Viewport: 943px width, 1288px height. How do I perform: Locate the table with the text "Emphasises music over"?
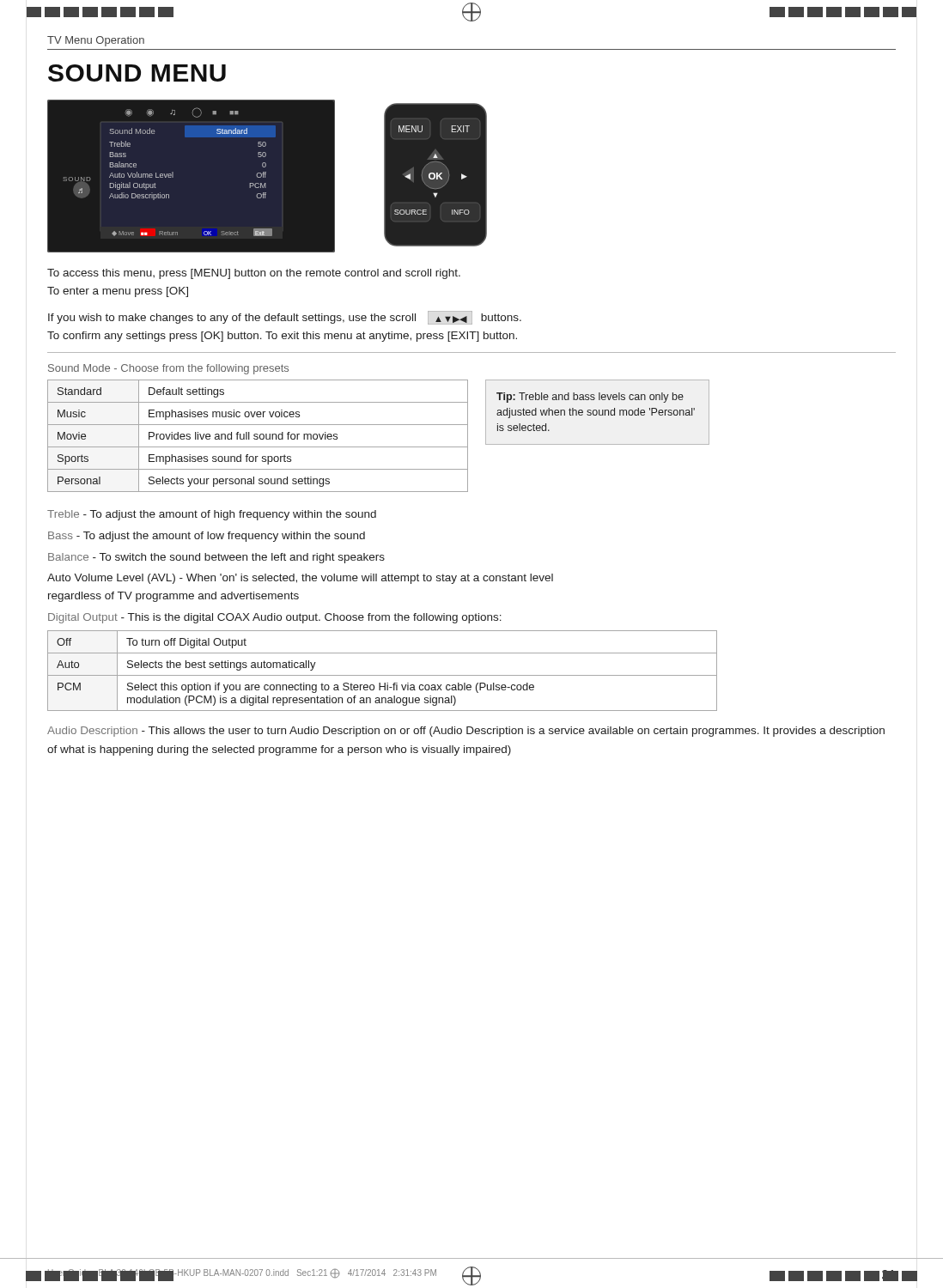point(258,437)
